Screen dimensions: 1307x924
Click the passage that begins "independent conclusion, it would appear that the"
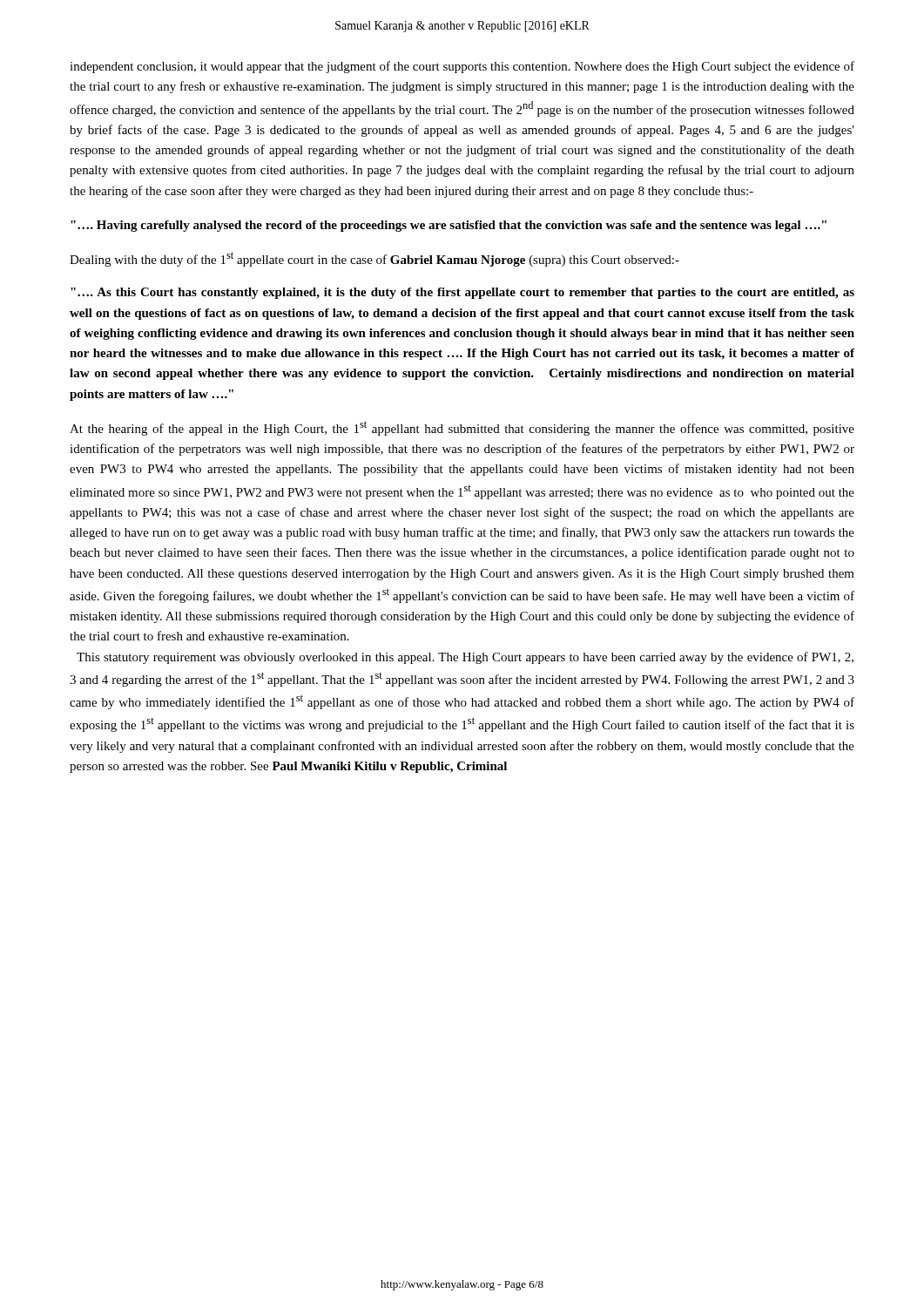462,128
